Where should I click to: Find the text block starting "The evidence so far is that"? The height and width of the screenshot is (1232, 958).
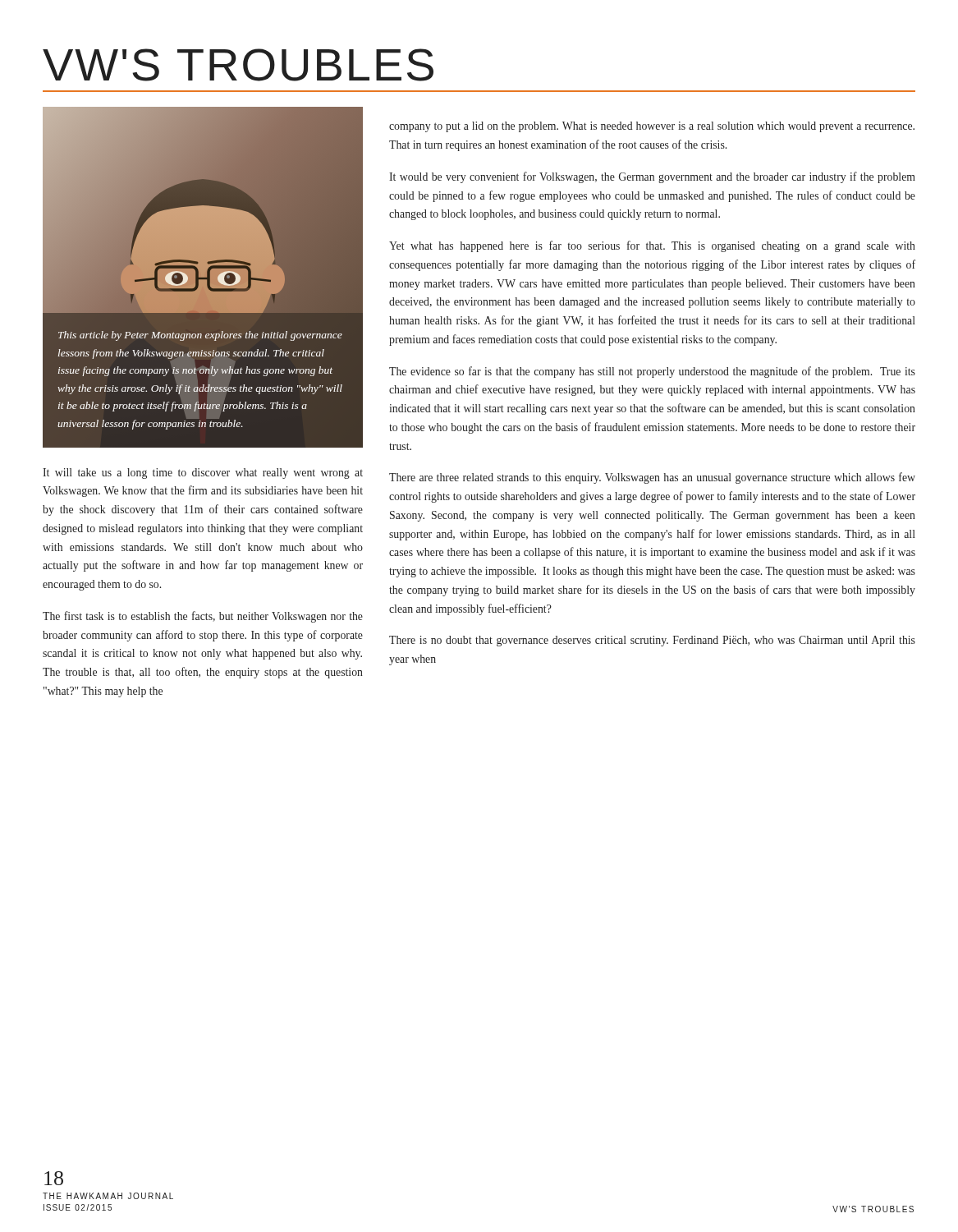pos(652,409)
